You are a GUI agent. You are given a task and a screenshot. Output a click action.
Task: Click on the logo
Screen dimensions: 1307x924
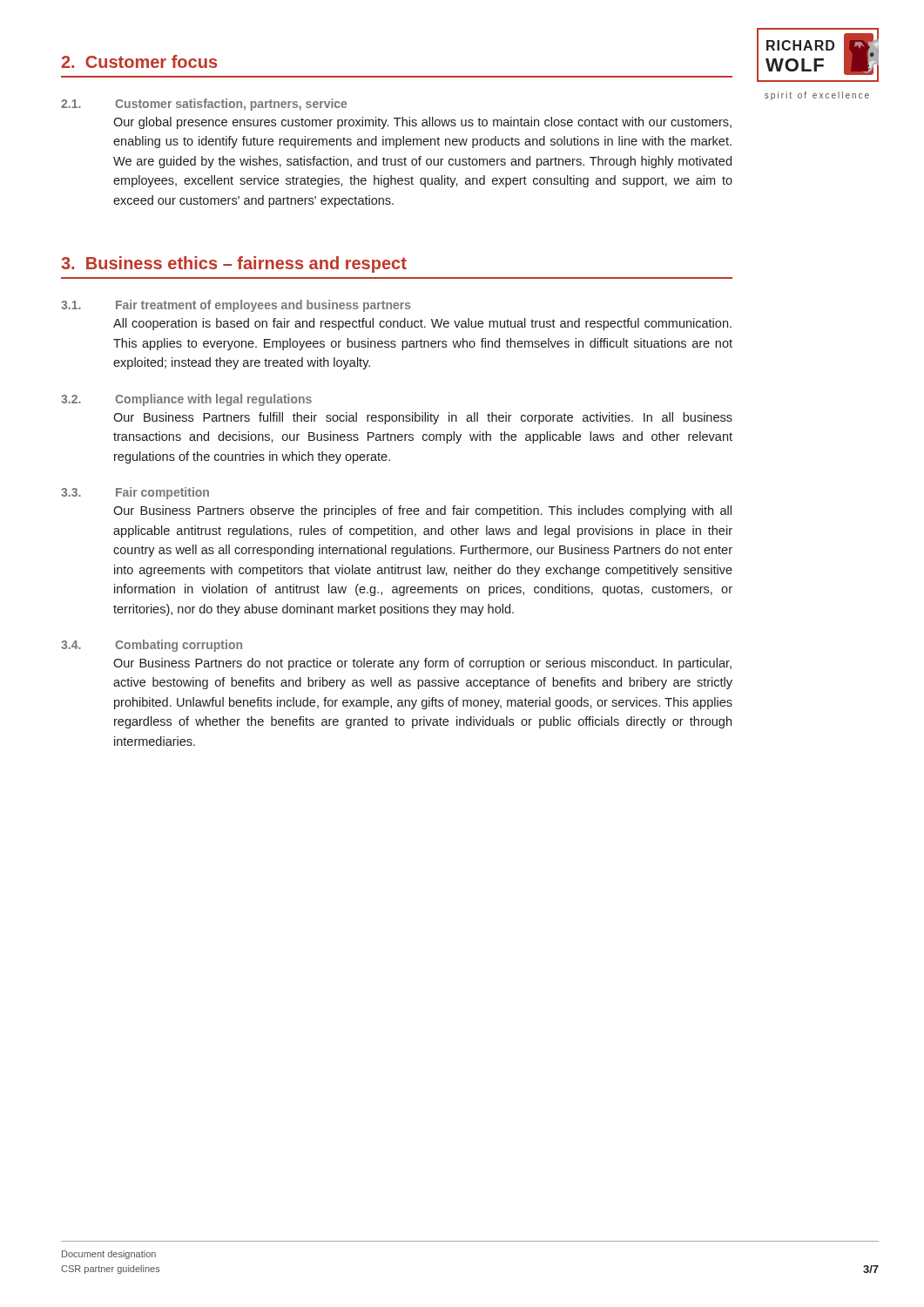[x=818, y=64]
